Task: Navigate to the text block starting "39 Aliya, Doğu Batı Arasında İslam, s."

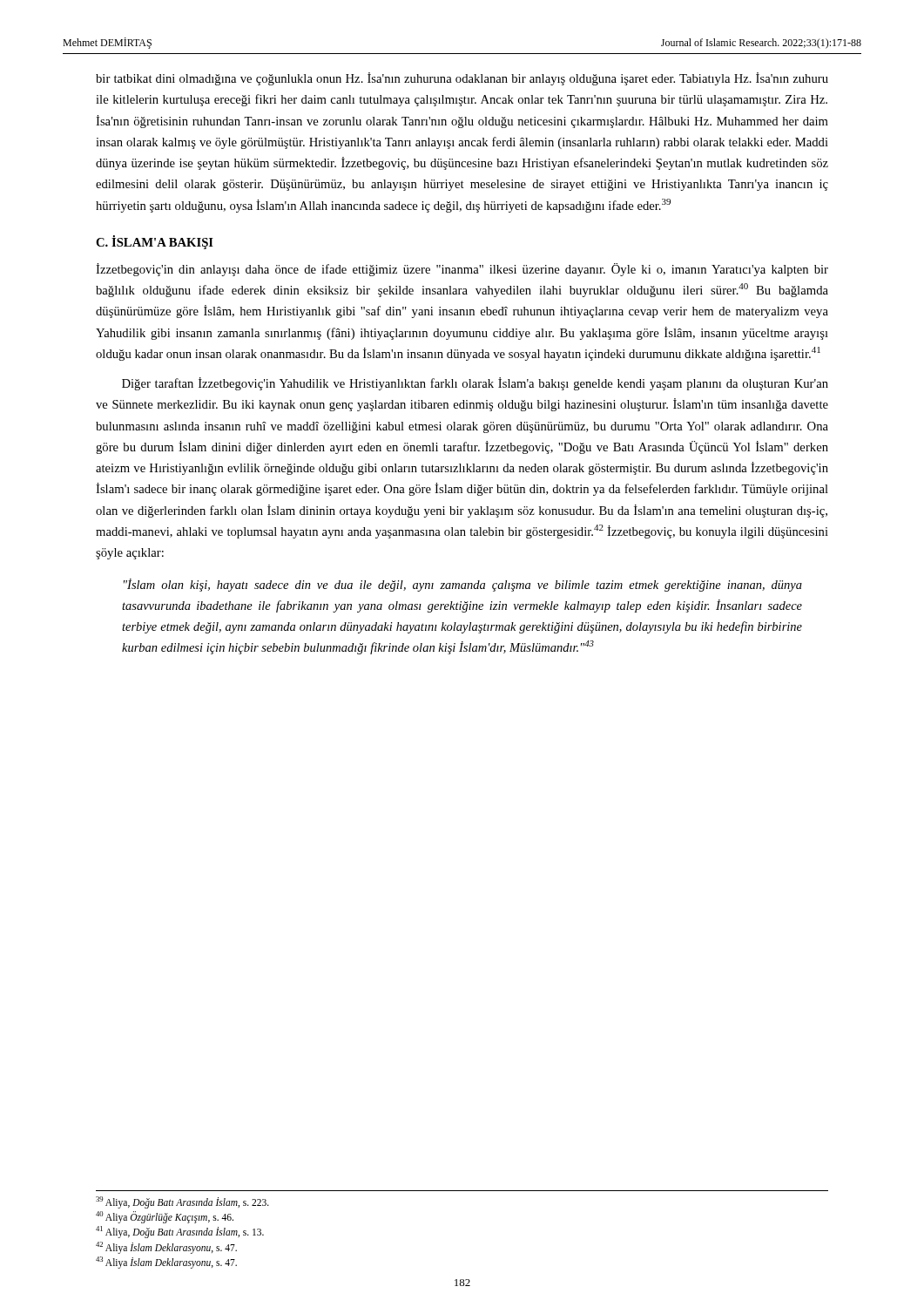Action: pyautogui.click(x=183, y=1201)
